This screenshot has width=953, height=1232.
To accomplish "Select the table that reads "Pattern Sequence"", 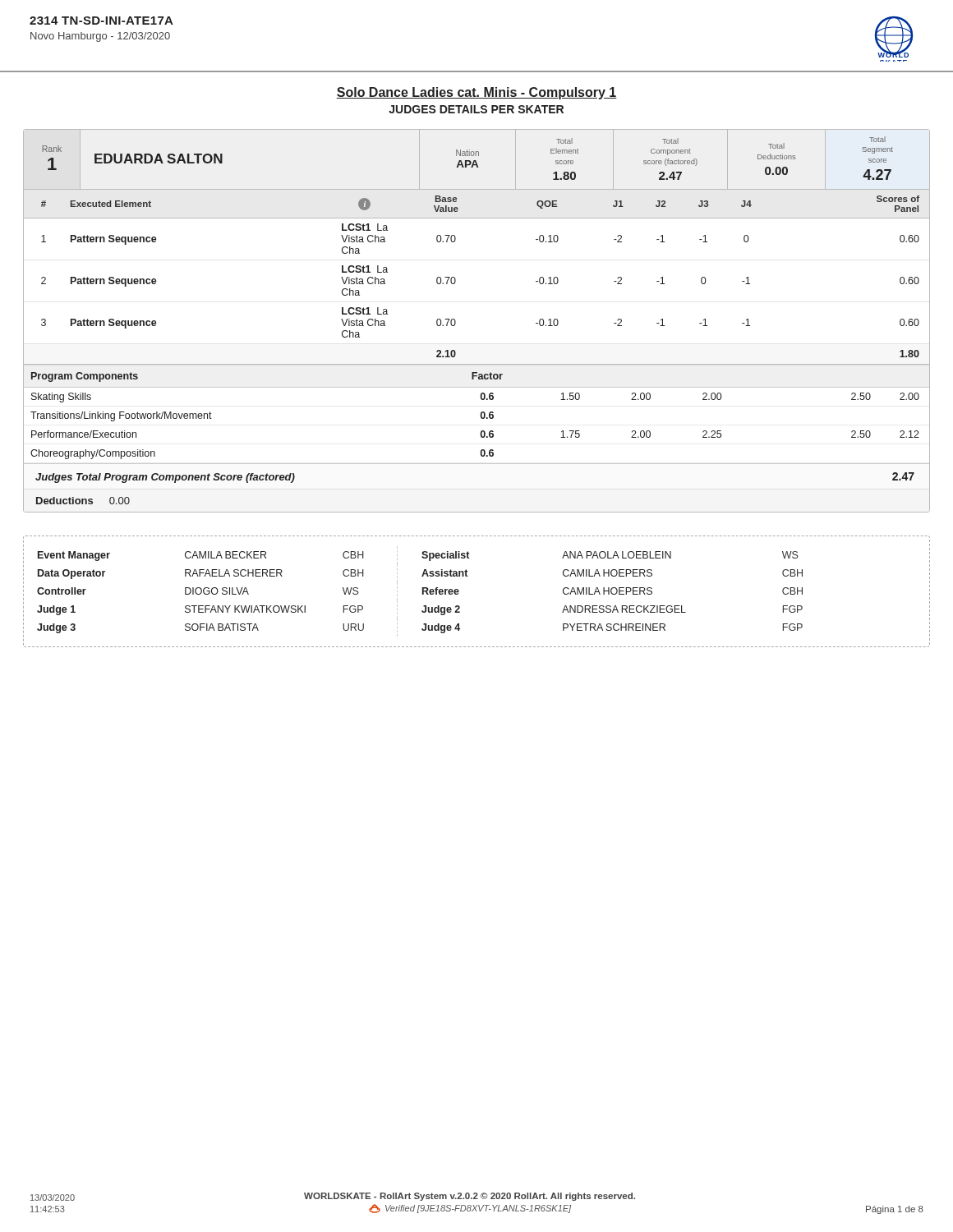I will click(476, 277).
